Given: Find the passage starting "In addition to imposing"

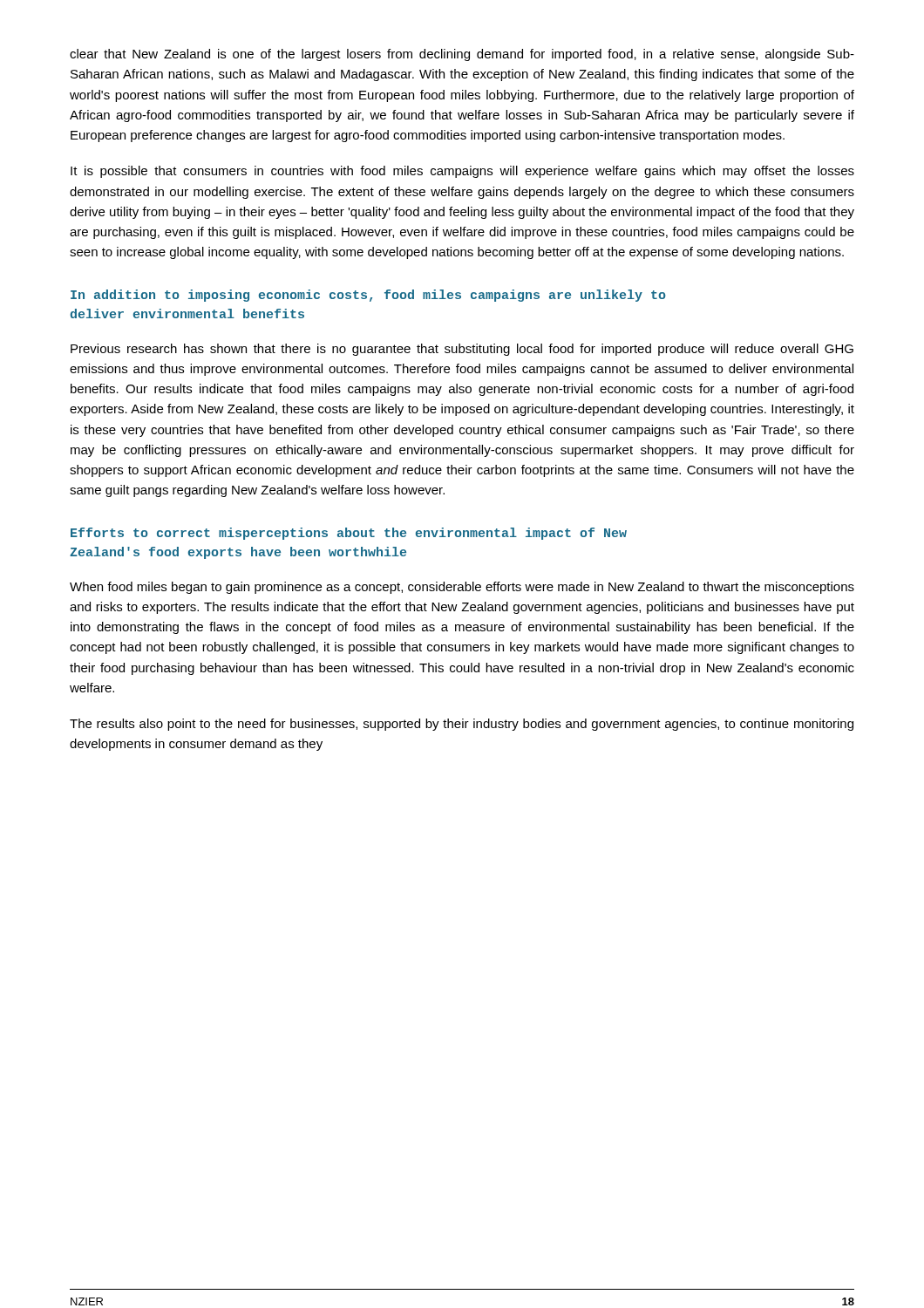Looking at the screenshot, I should pos(368,305).
